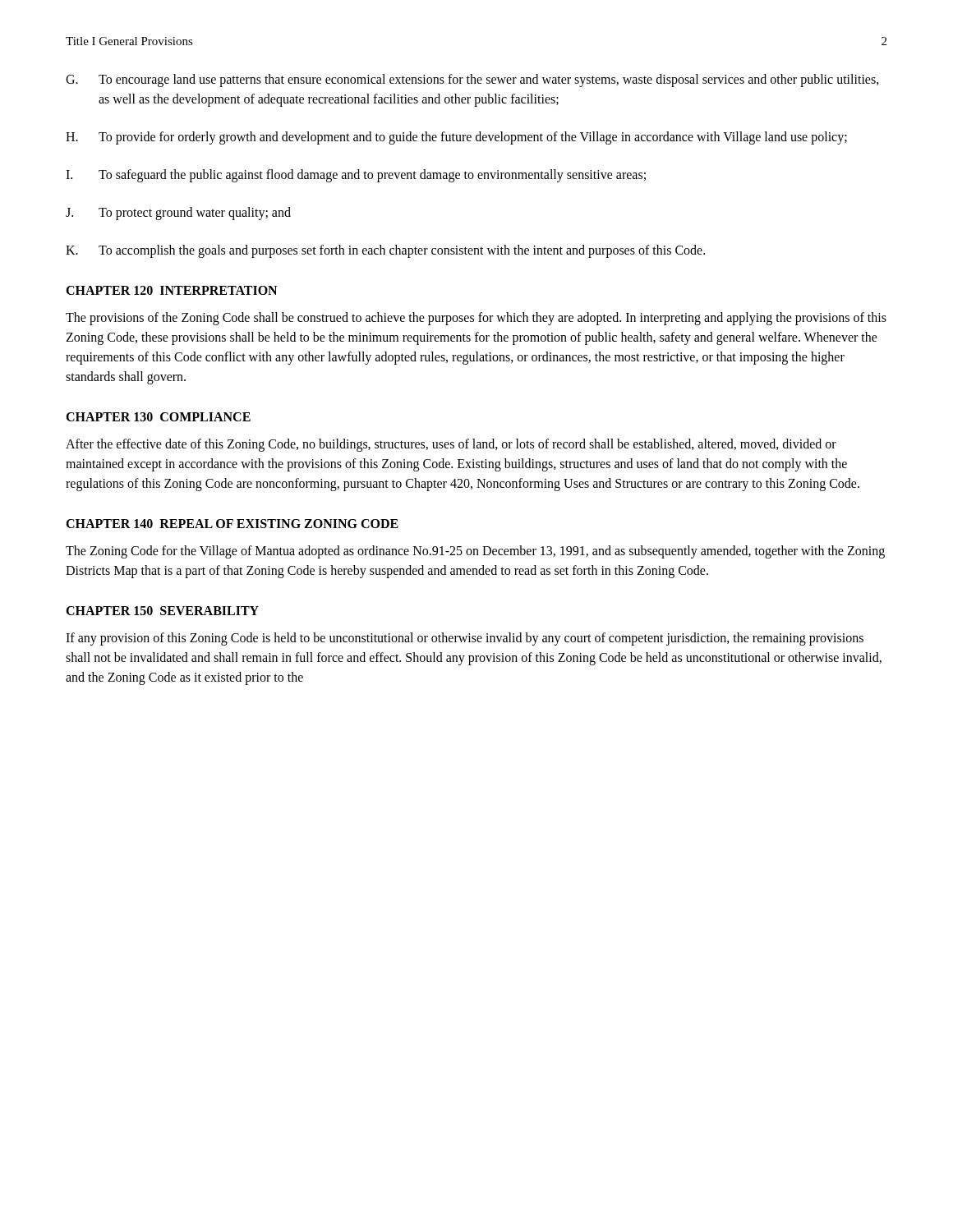
Task: Click on the list item that says "I. To safeguard the public against flood"
Action: pos(476,175)
